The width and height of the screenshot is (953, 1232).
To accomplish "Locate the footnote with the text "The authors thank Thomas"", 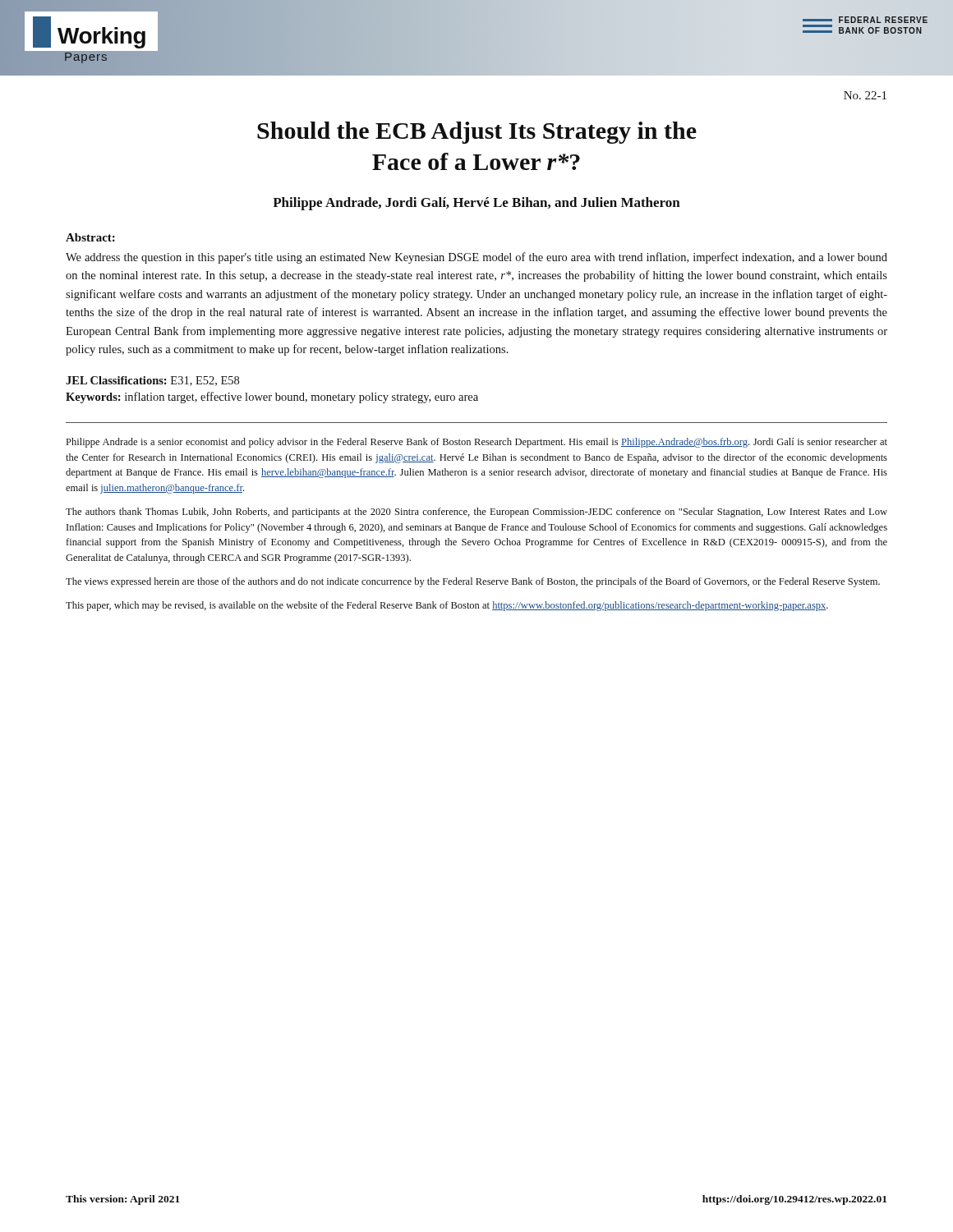I will pos(476,535).
